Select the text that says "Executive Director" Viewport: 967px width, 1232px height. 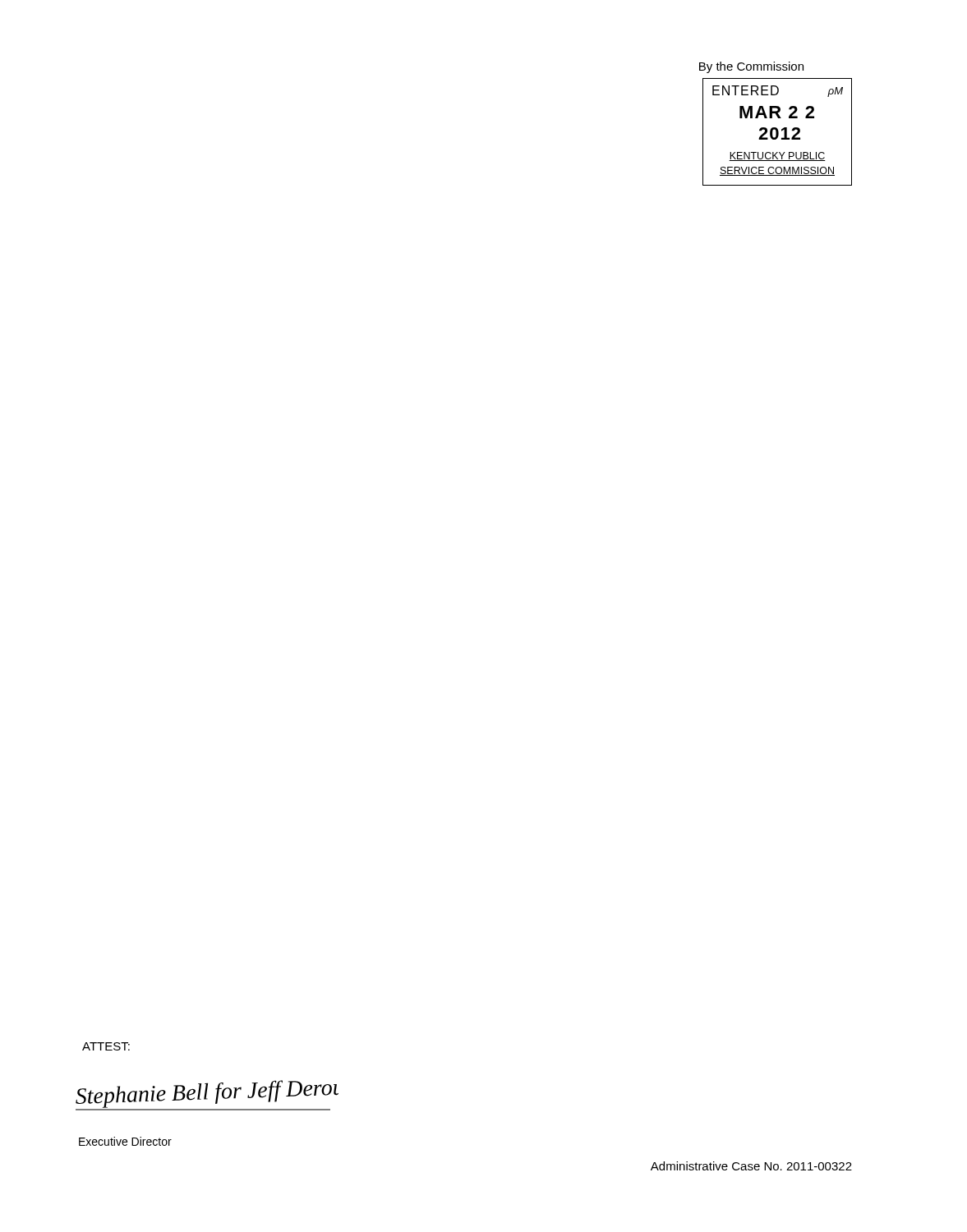pyautogui.click(x=125, y=1142)
